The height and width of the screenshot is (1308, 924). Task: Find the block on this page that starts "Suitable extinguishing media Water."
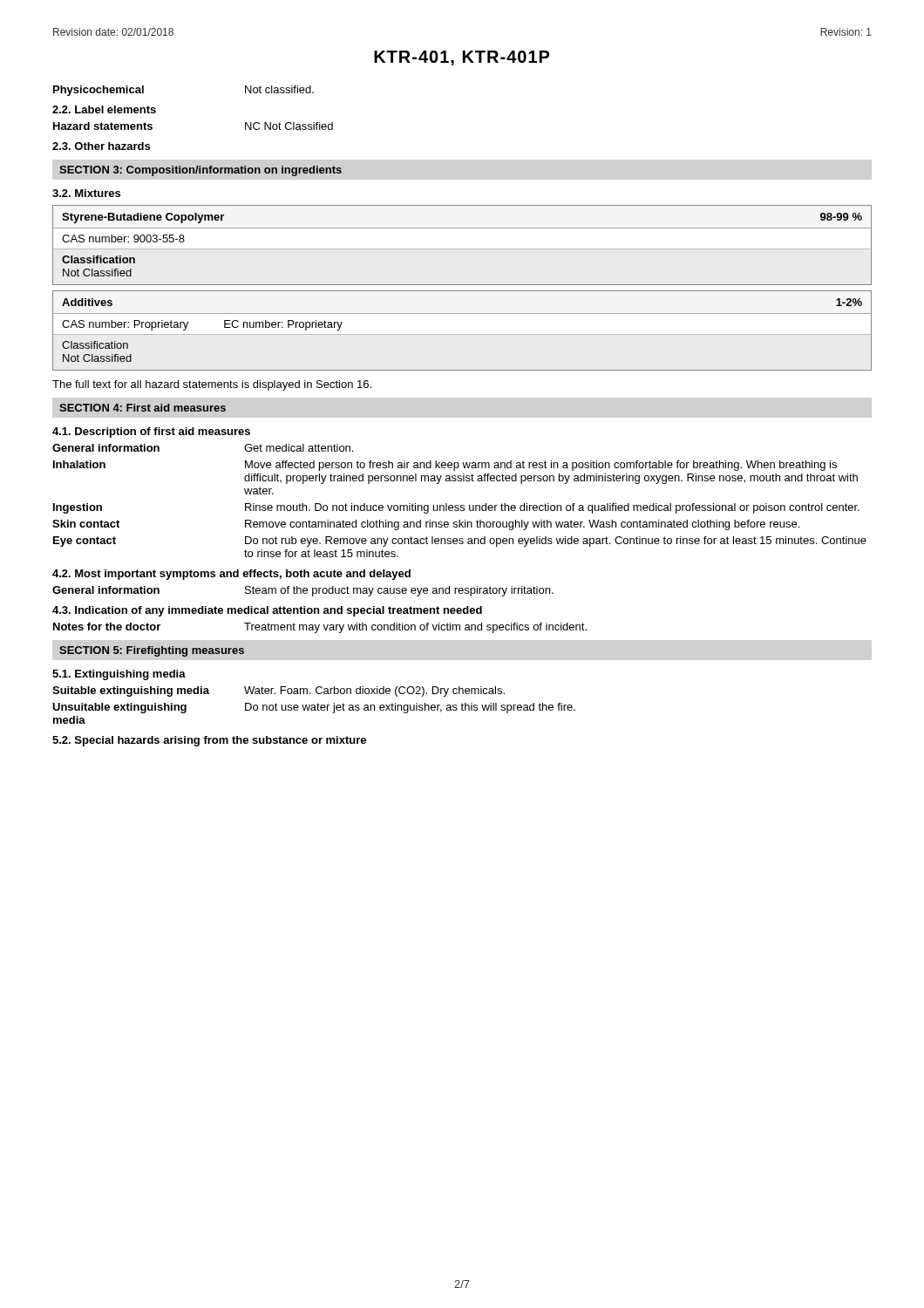(x=462, y=690)
